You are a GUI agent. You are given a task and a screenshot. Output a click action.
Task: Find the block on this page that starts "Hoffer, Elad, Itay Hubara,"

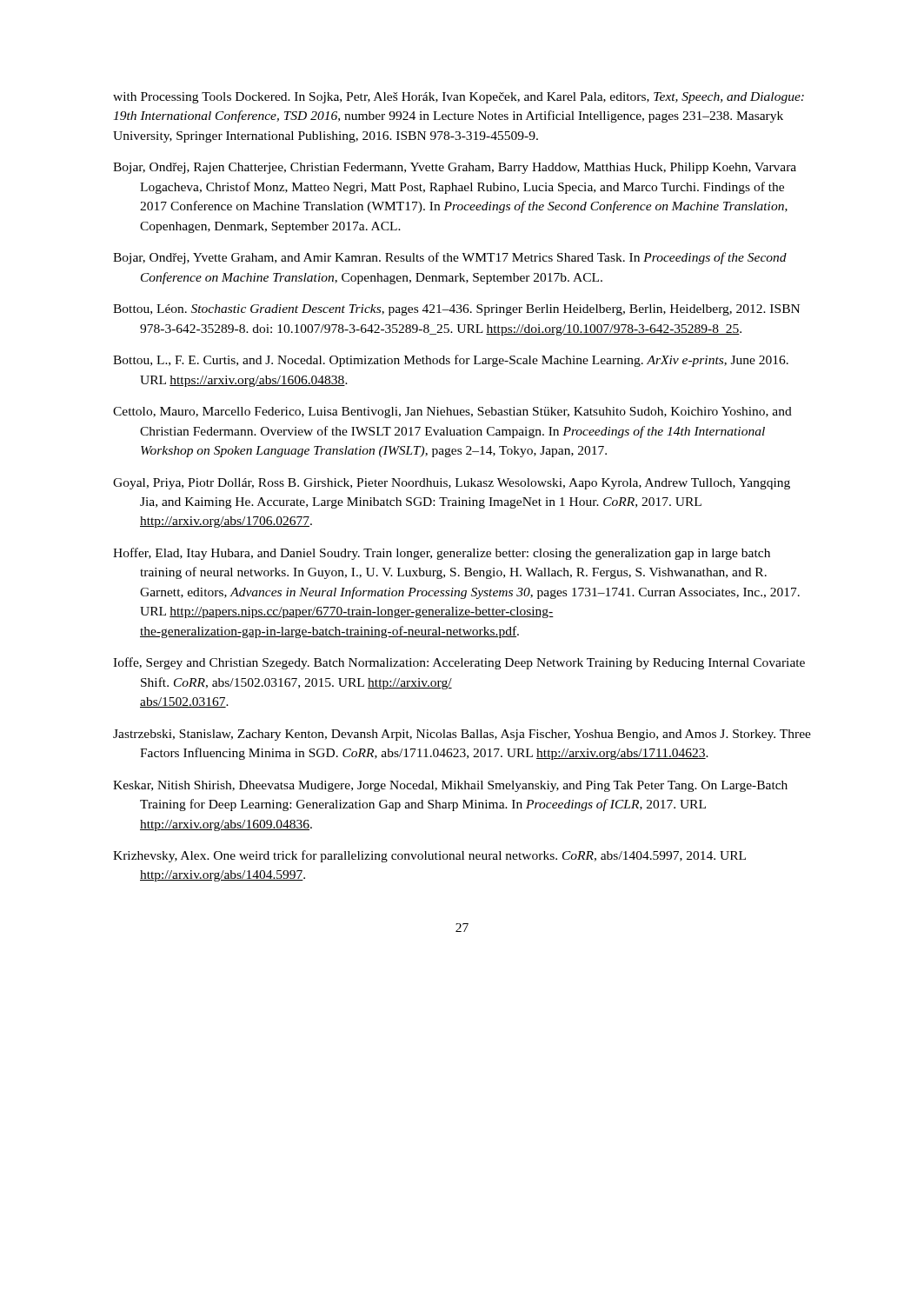457,591
